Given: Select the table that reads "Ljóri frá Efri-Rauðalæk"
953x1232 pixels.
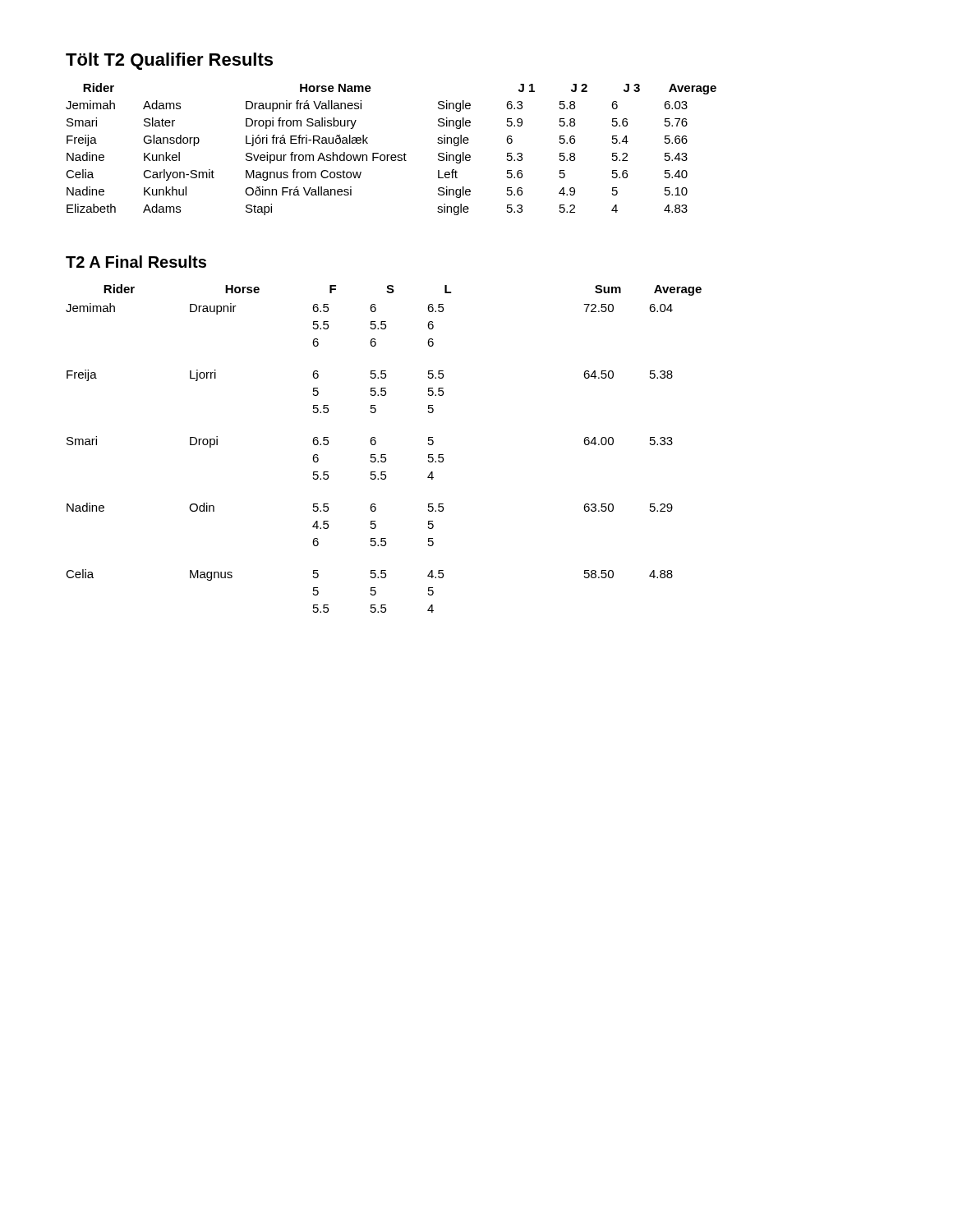Looking at the screenshot, I should 476,148.
